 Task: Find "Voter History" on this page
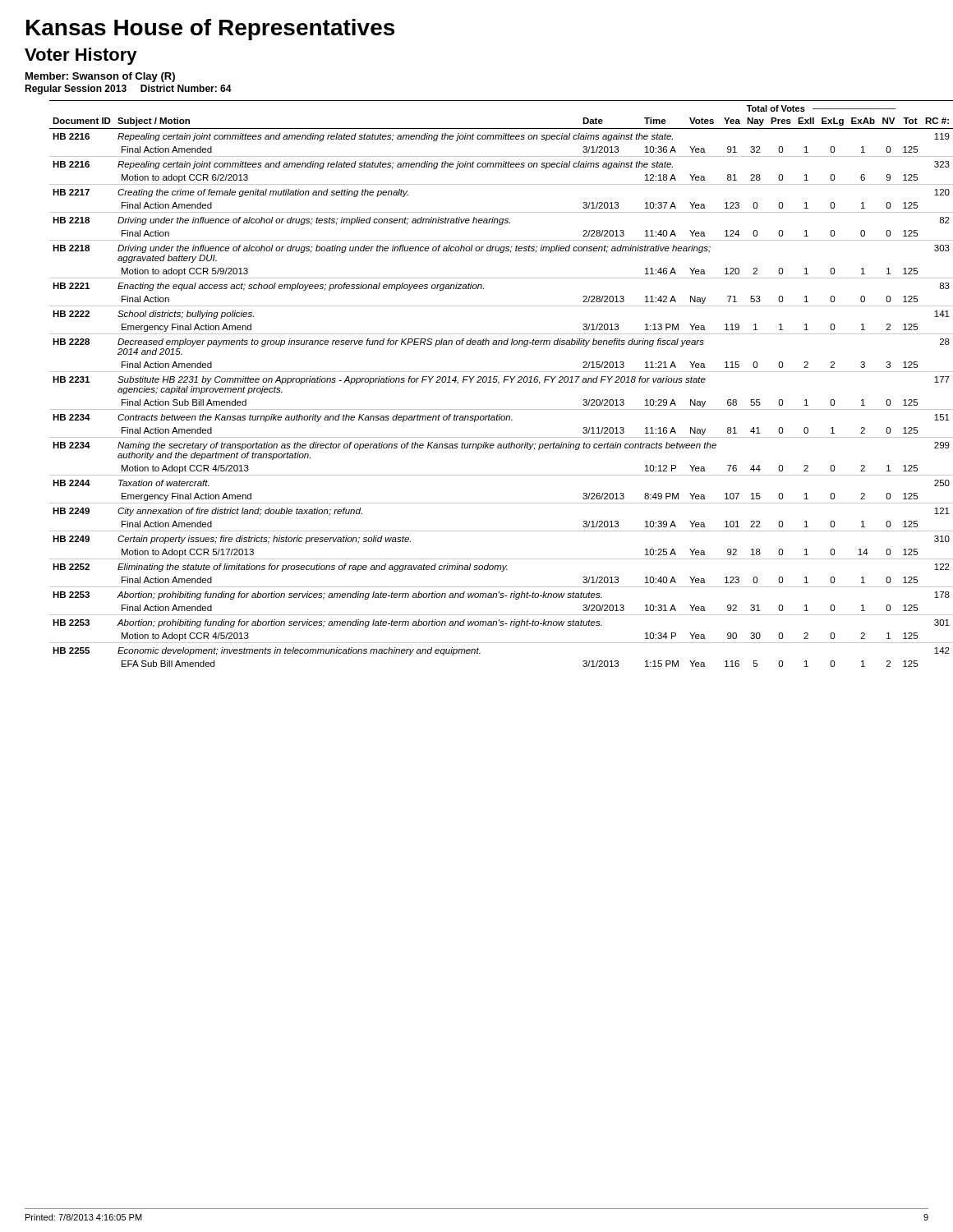tap(81, 55)
